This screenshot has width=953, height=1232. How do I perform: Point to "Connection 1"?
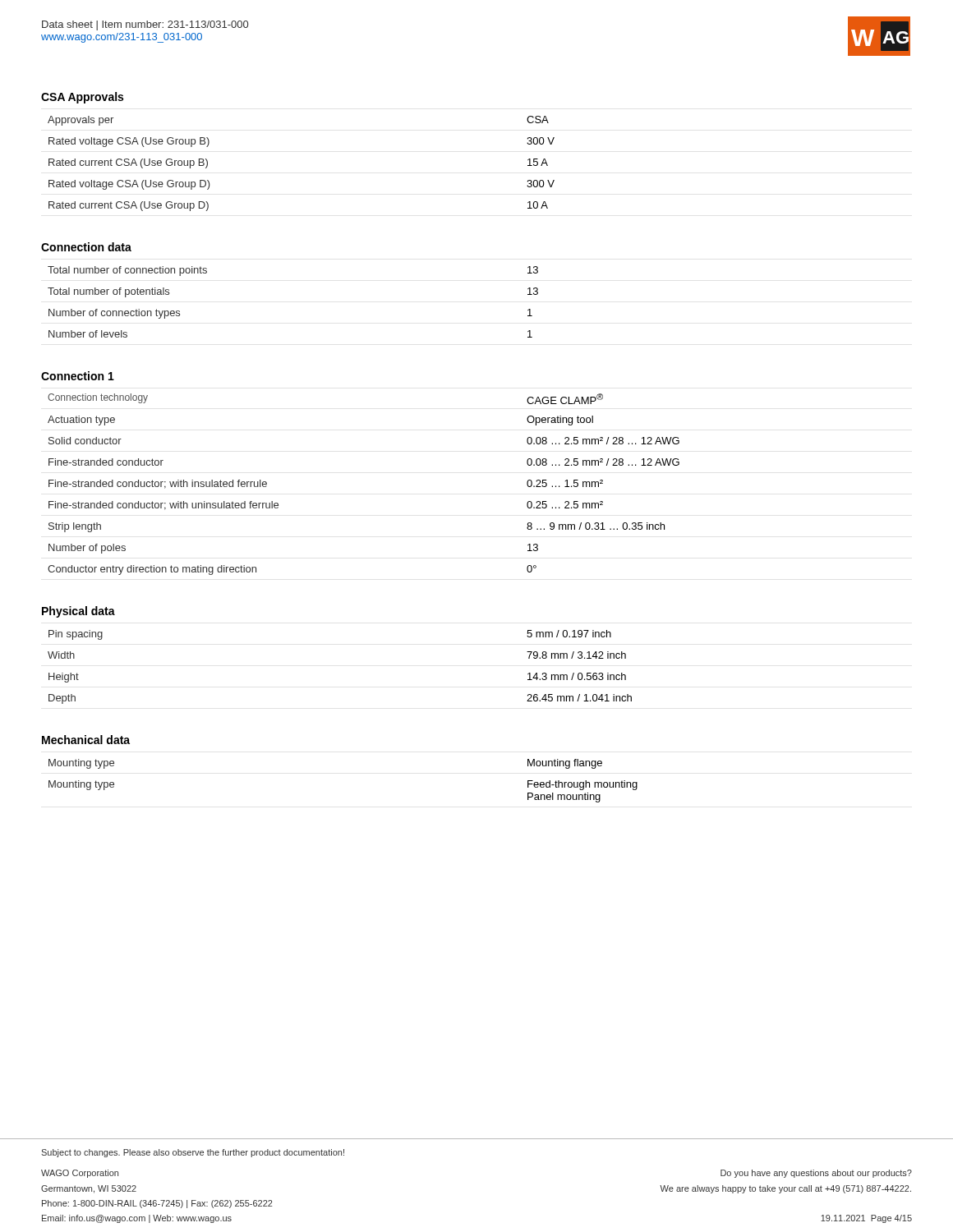click(x=77, y=376)
